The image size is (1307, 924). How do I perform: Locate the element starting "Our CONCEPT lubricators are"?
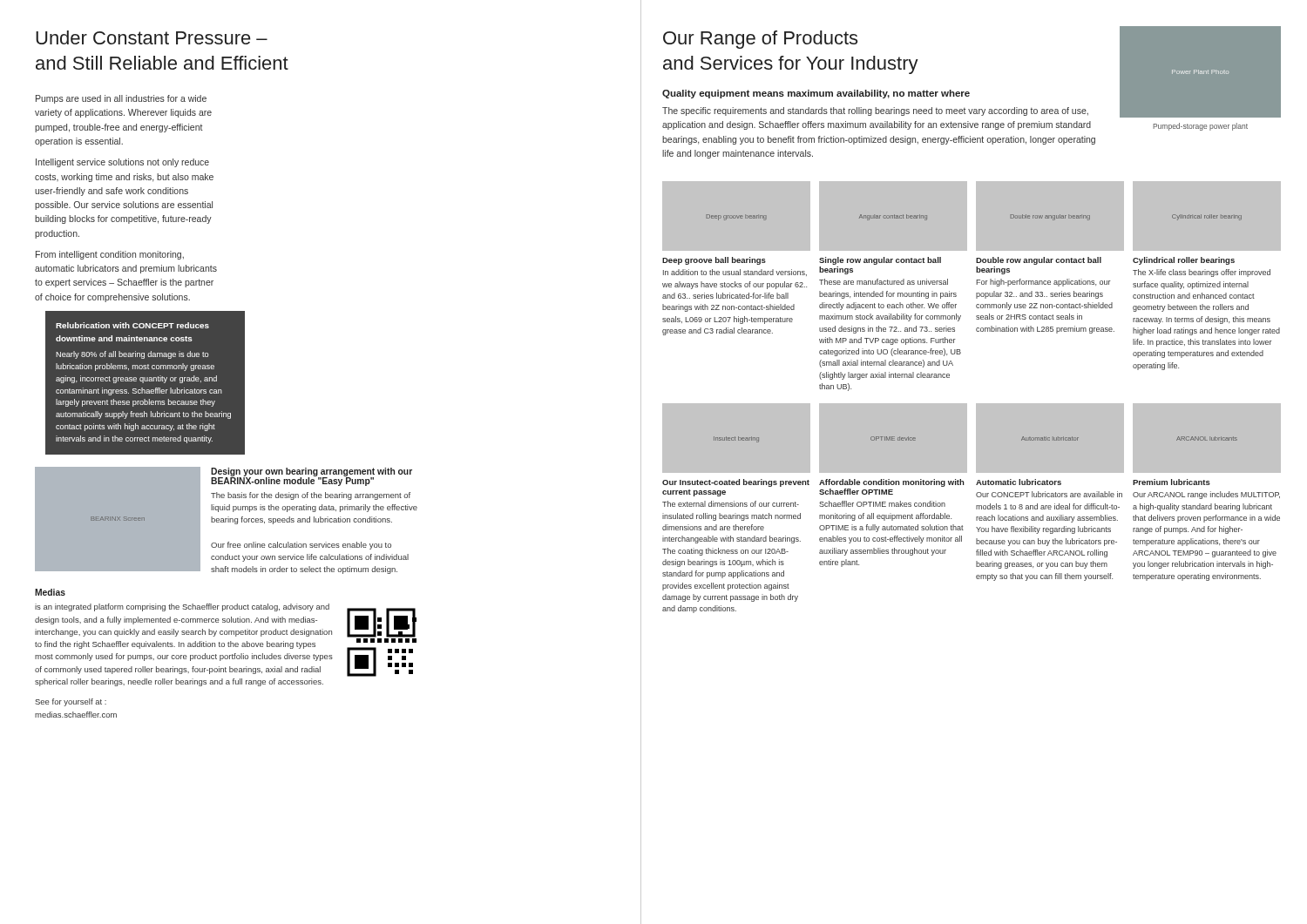click(1049, 536)
